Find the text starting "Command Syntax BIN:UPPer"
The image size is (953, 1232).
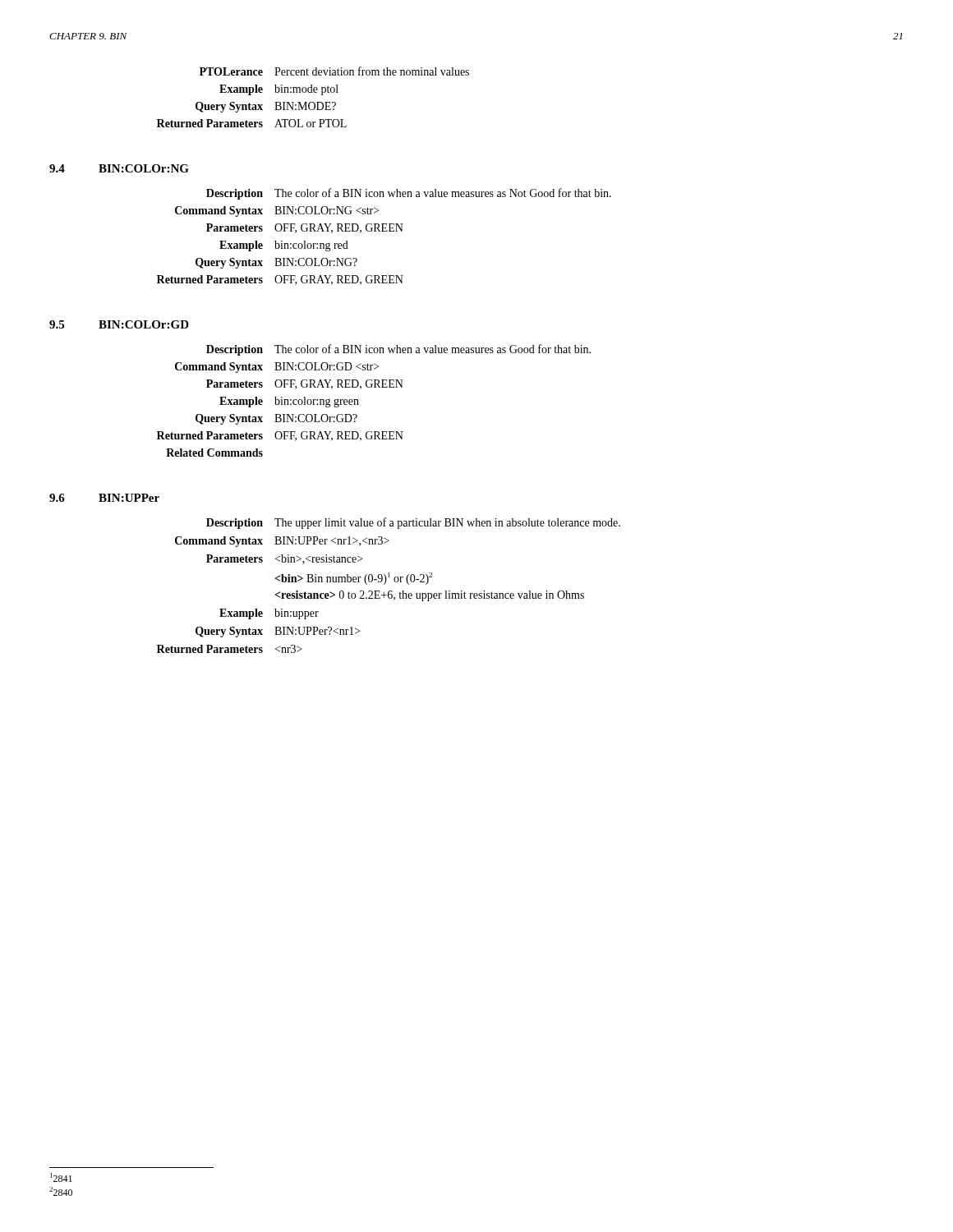coord(282,542)
